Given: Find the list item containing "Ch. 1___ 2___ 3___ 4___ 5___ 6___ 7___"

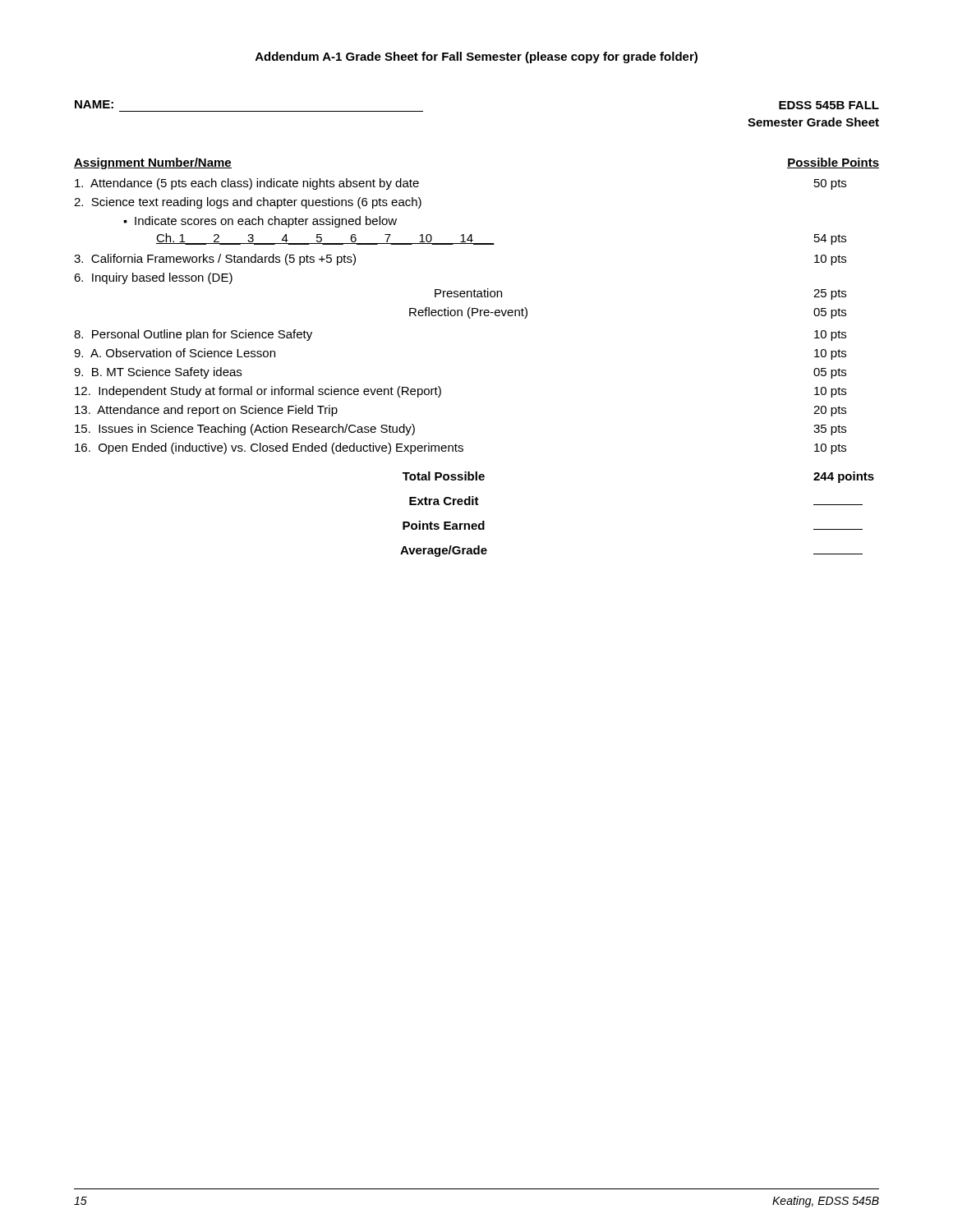Looking at the screenshot, I should 322,239.
